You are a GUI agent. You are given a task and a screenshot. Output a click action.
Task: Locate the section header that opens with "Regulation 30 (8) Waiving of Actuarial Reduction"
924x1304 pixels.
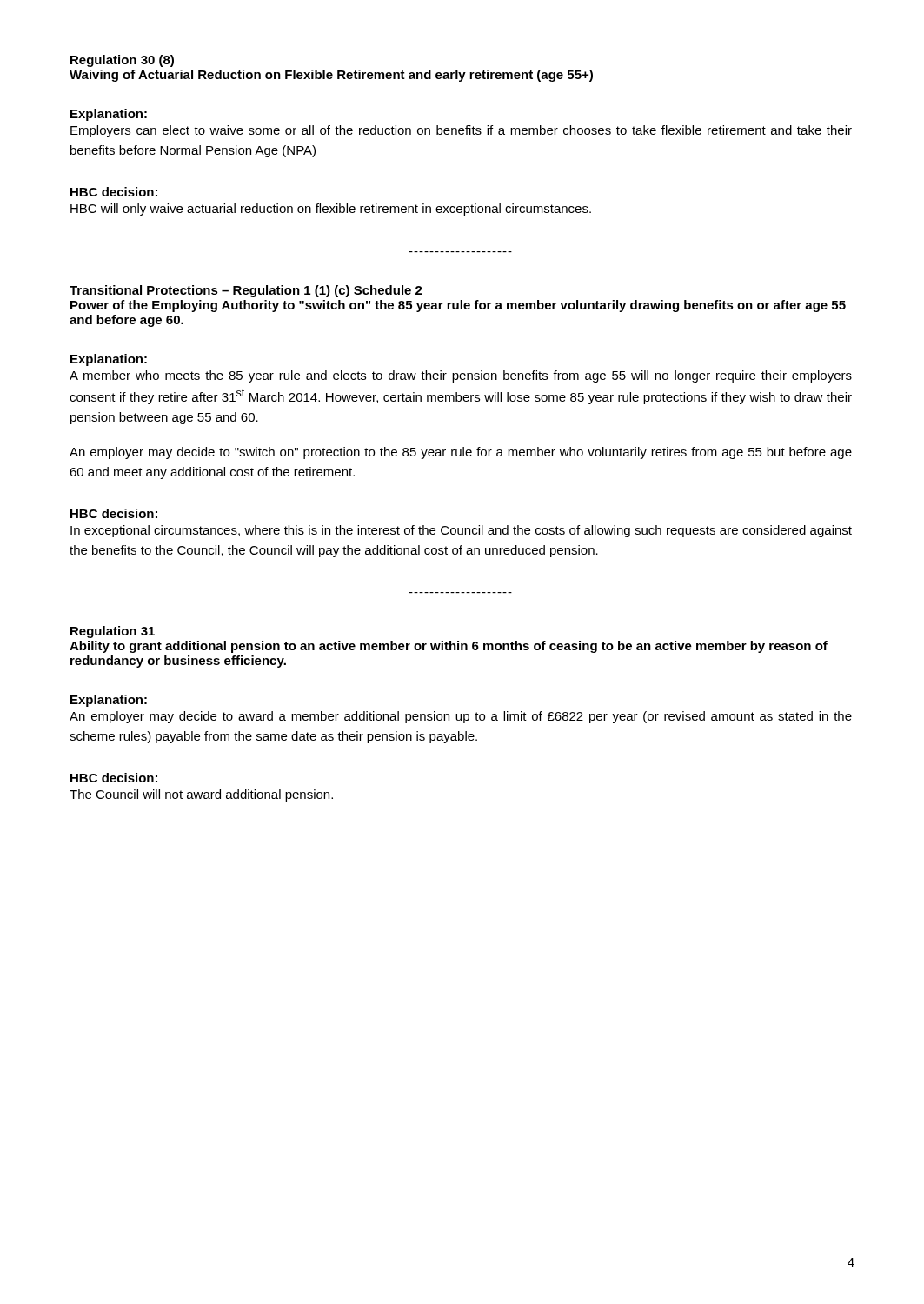point(332,67)
